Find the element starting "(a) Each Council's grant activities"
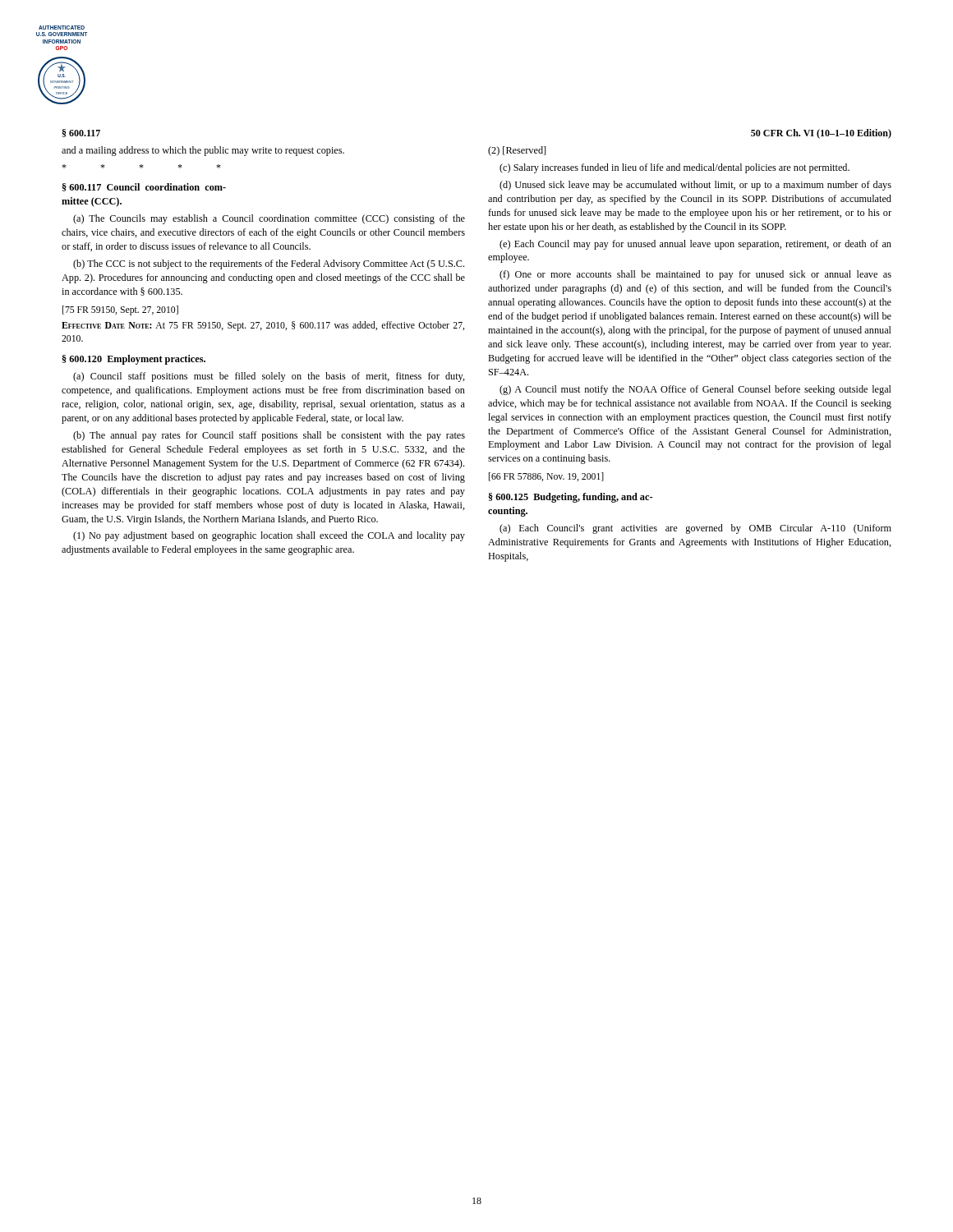 (x=690, y=543)
